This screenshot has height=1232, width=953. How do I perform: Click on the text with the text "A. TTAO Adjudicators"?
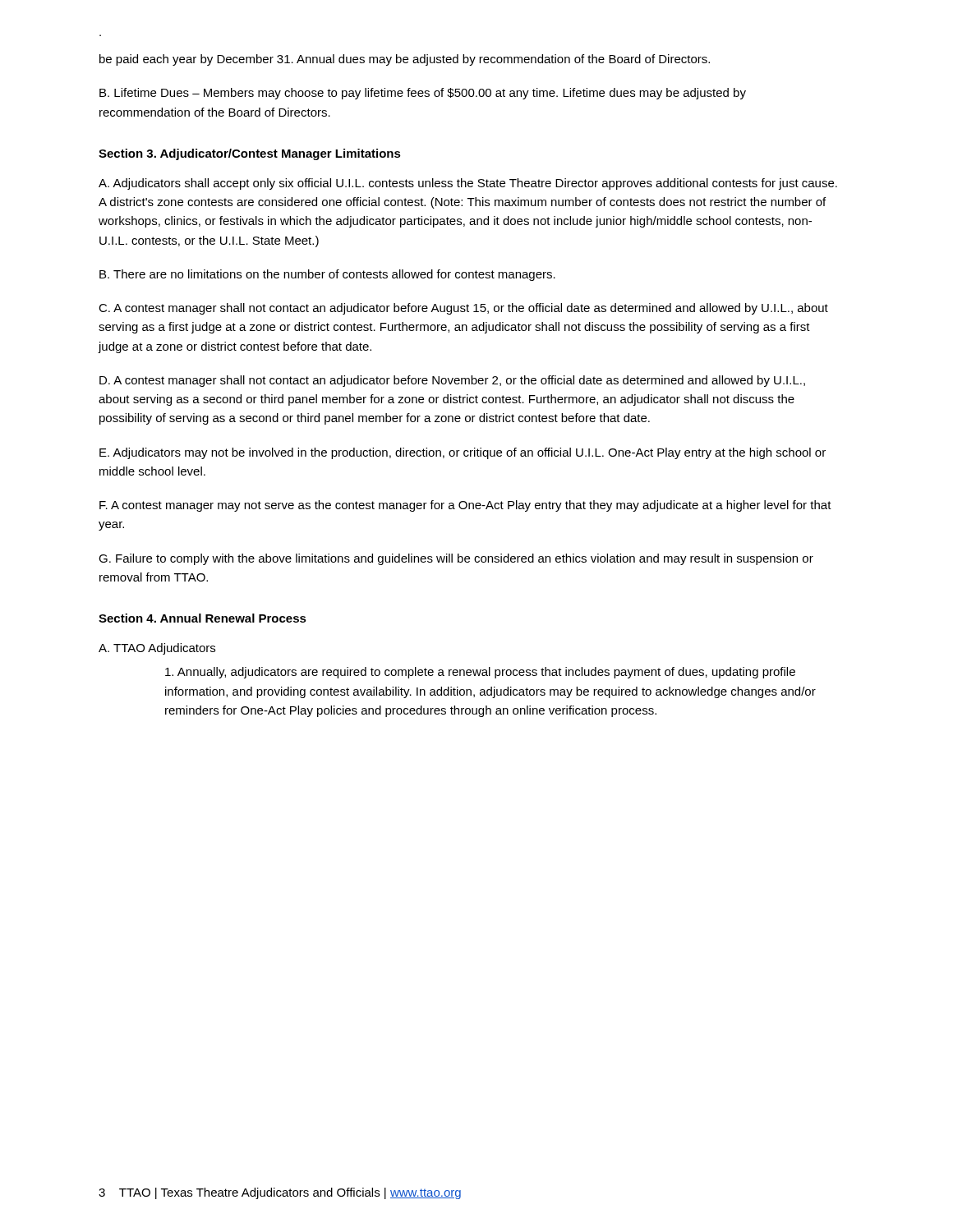pos(157,648)
